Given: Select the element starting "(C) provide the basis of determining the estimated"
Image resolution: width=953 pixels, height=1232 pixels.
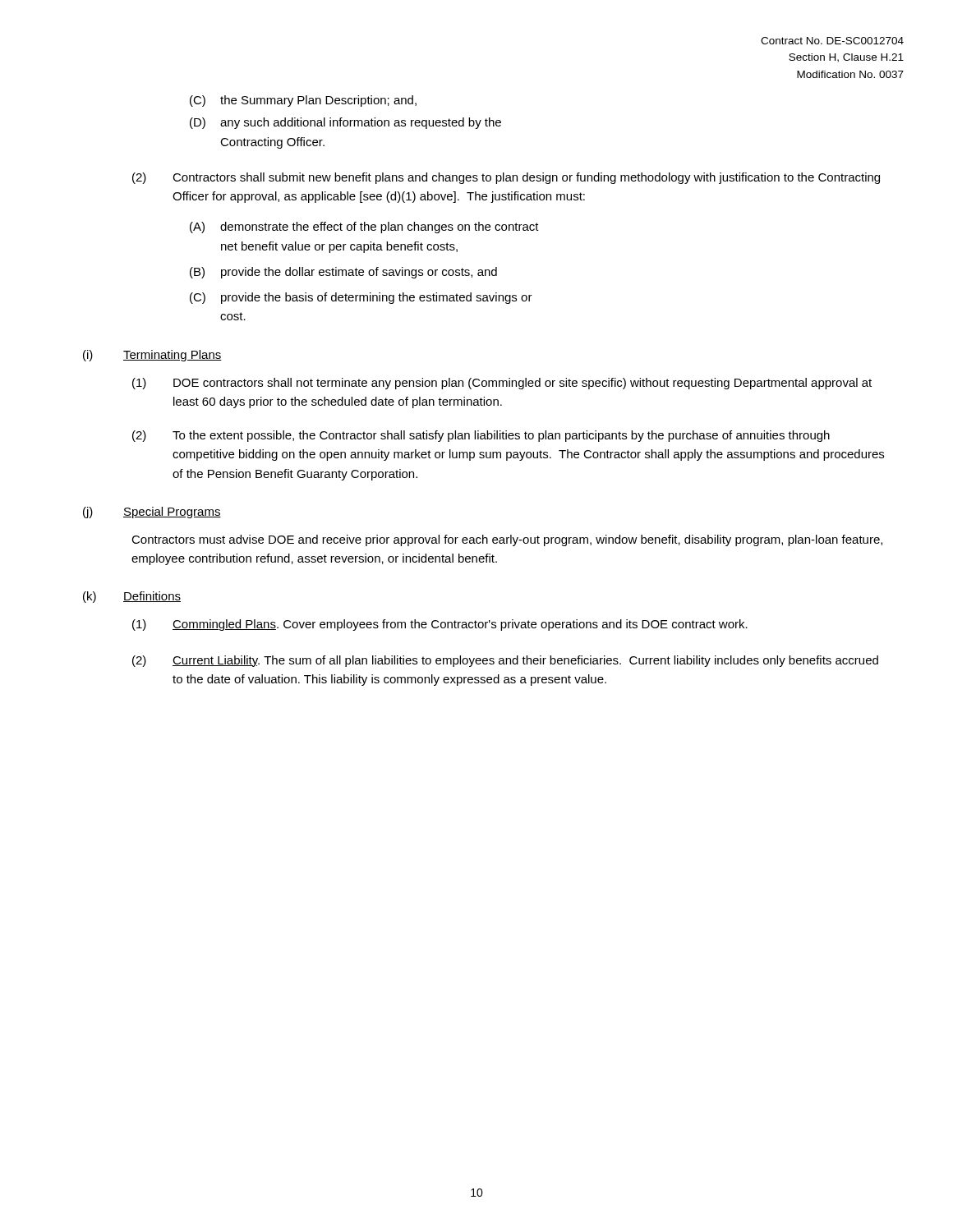Looking at the screenshot, I should pos(360,307).
